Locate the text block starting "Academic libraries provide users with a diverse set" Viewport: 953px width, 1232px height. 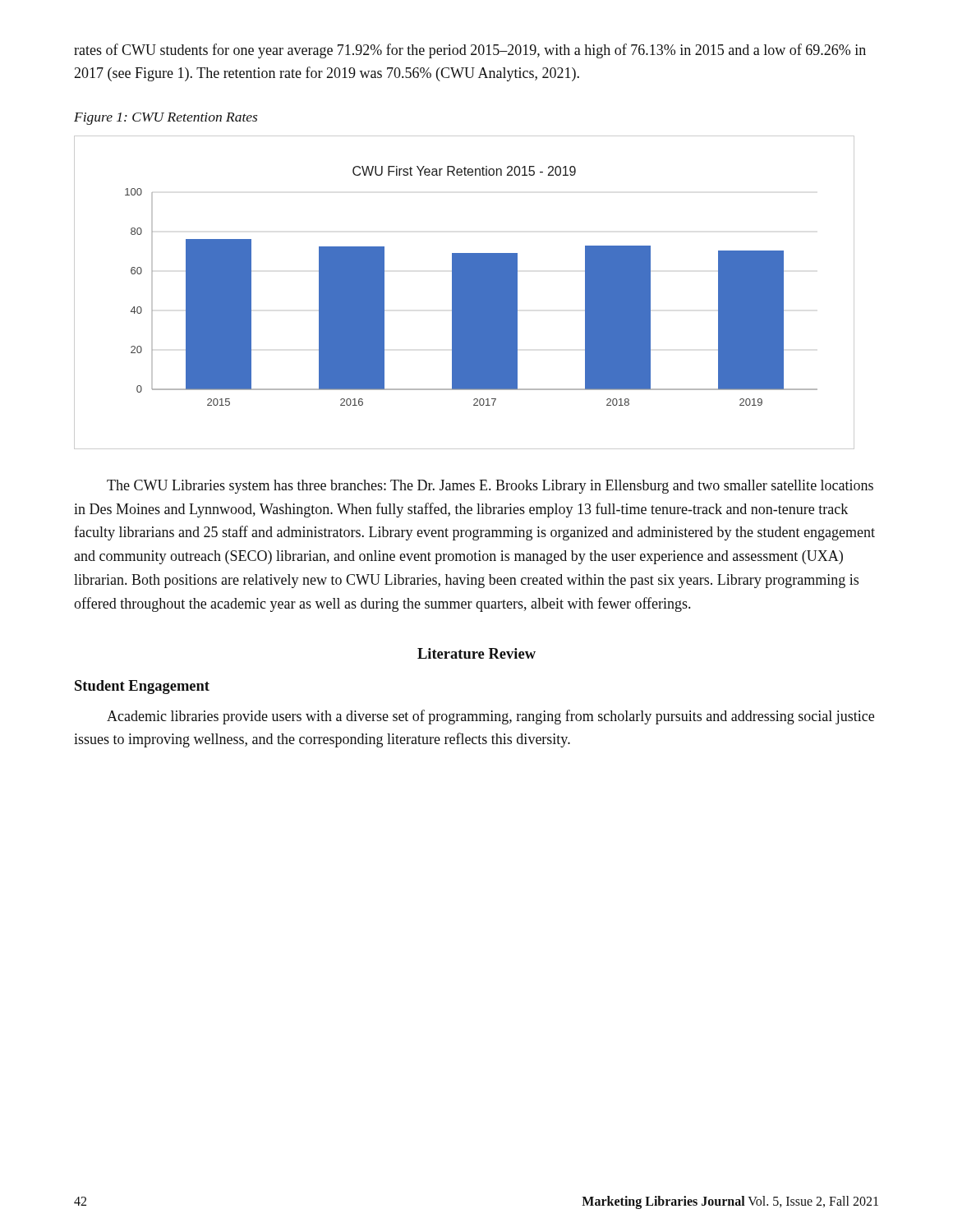pyautogui.click(x=474, y=728)
